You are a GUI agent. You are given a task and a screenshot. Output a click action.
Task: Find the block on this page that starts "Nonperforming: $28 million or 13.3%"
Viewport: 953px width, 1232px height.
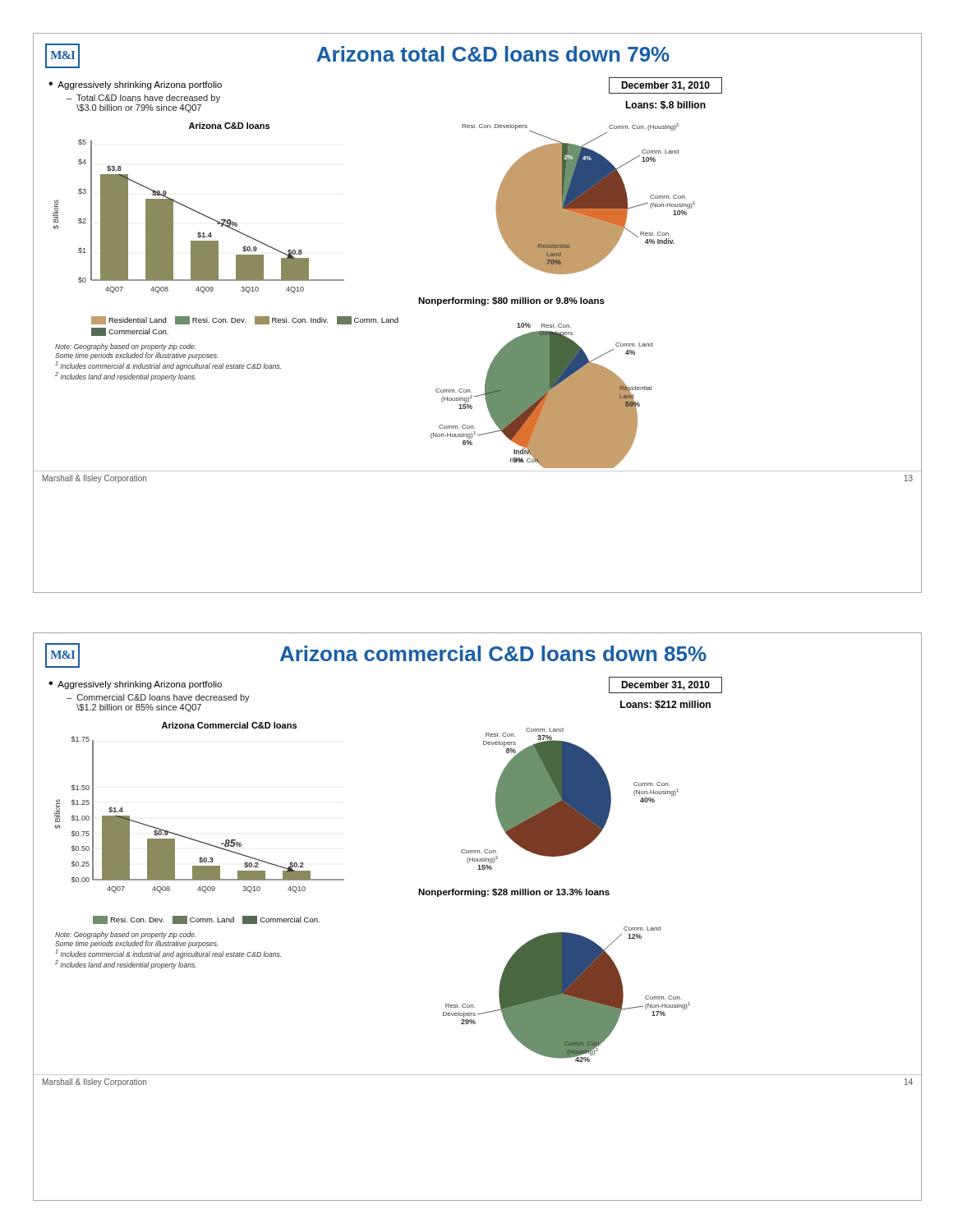[x=514, y=892]
